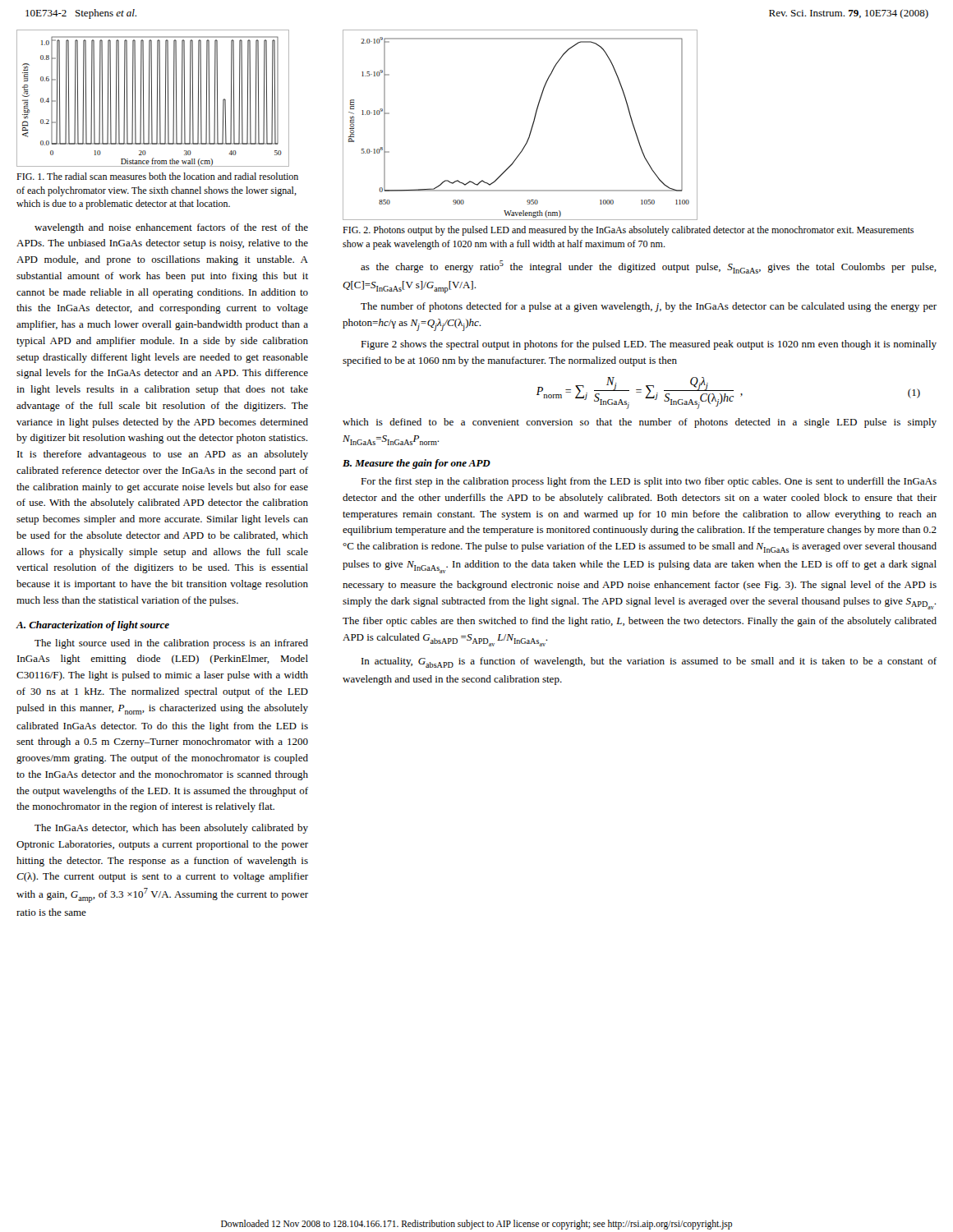Find the block on this page that starts "as the charge to energy"
The height and width of the screenshot is (1232, 953).
(x=640, y=276)
